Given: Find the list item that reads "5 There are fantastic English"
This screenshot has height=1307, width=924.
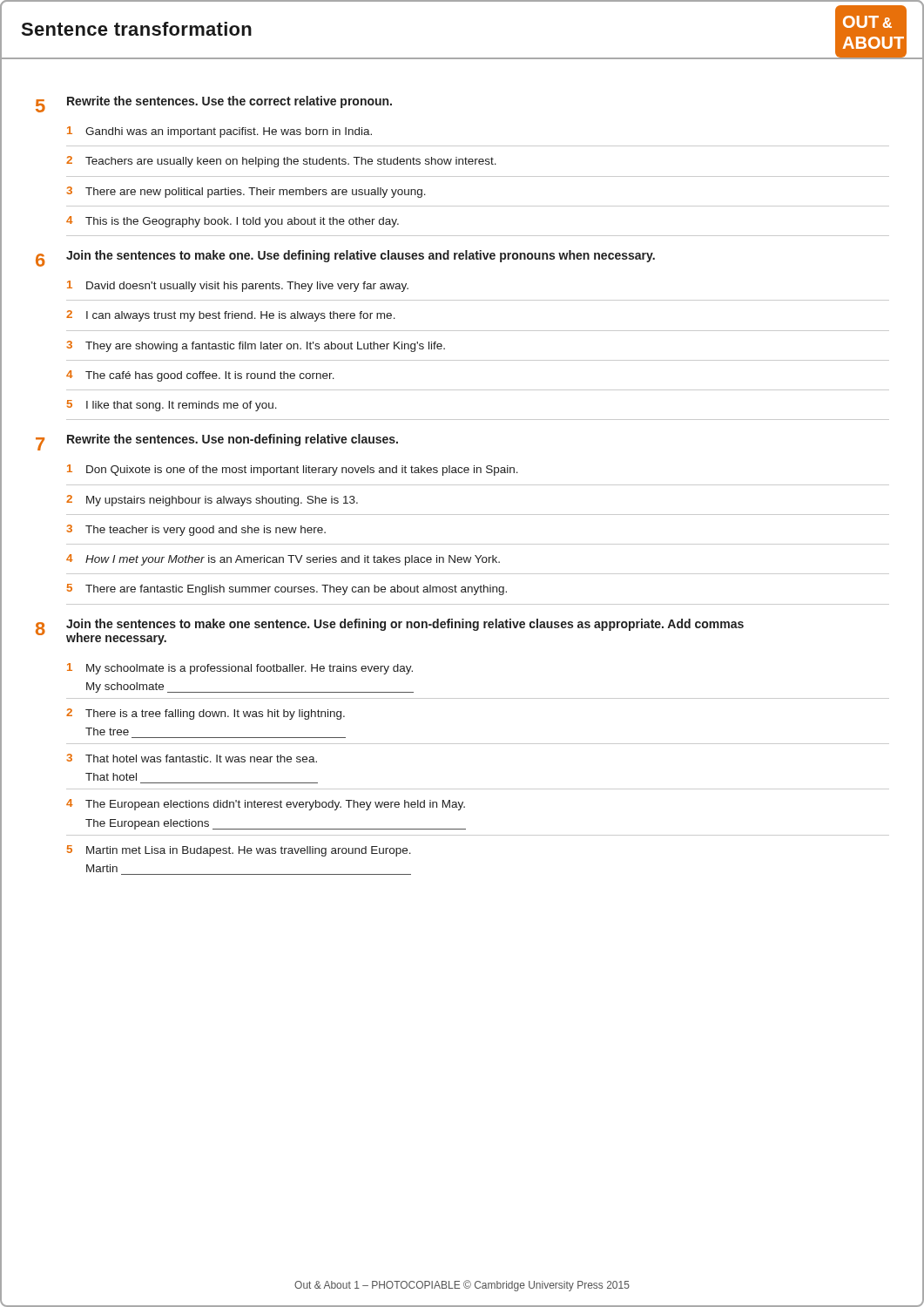Looking at the screenshot, I should (478, 589).
